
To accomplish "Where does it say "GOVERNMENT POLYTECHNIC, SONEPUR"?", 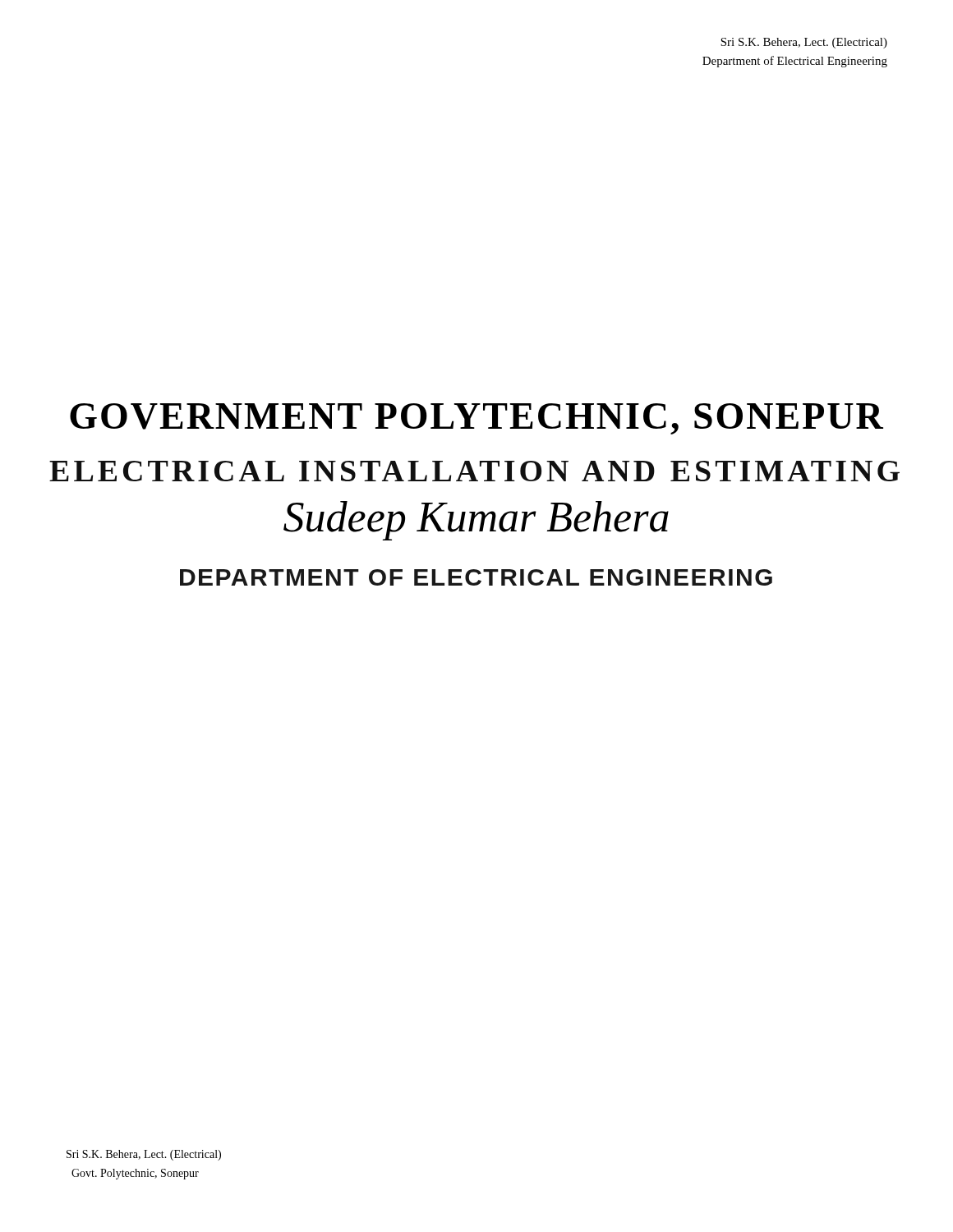I will pos(476,416).
